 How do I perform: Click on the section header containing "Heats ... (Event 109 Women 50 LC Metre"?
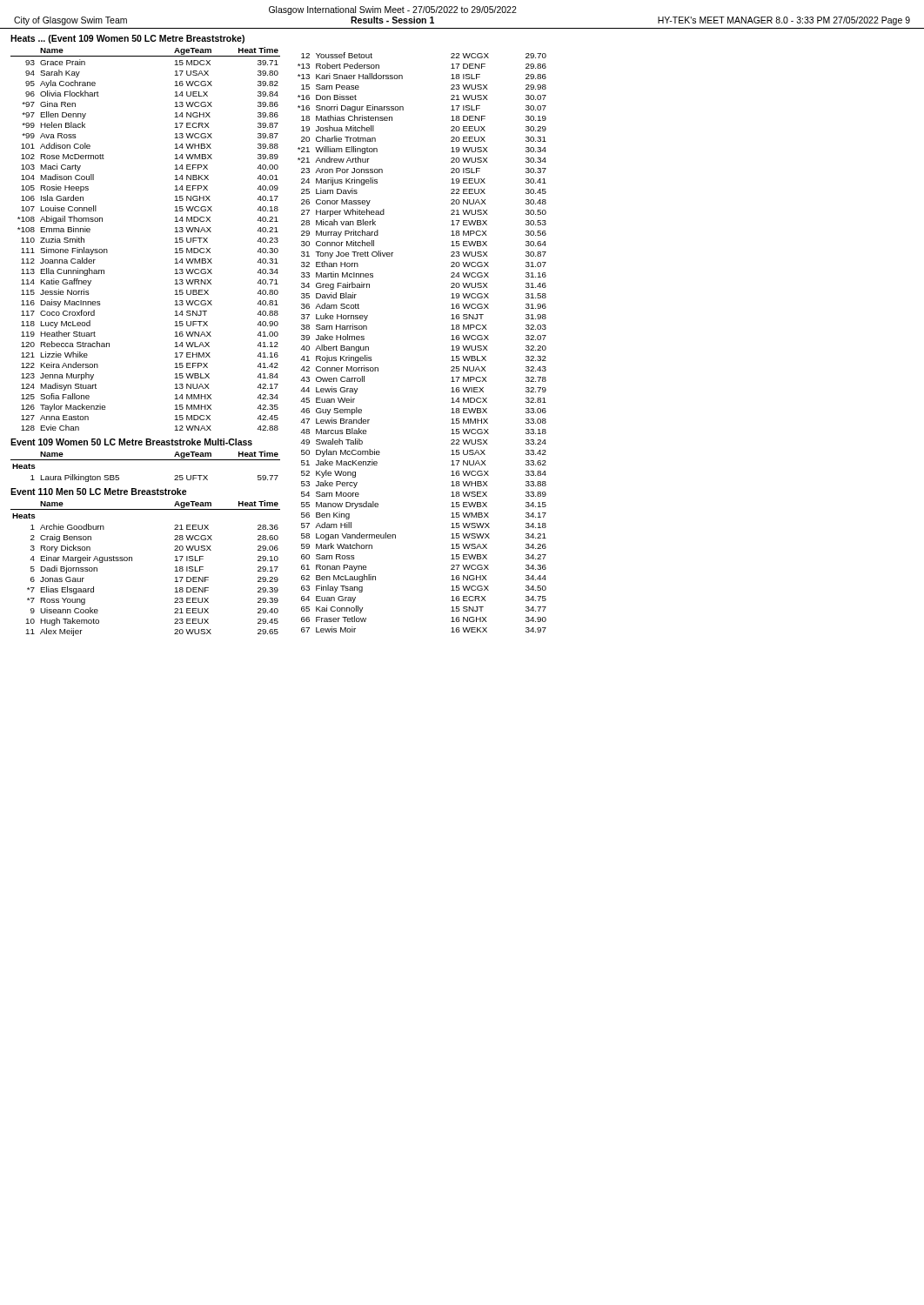click(128, 38)
